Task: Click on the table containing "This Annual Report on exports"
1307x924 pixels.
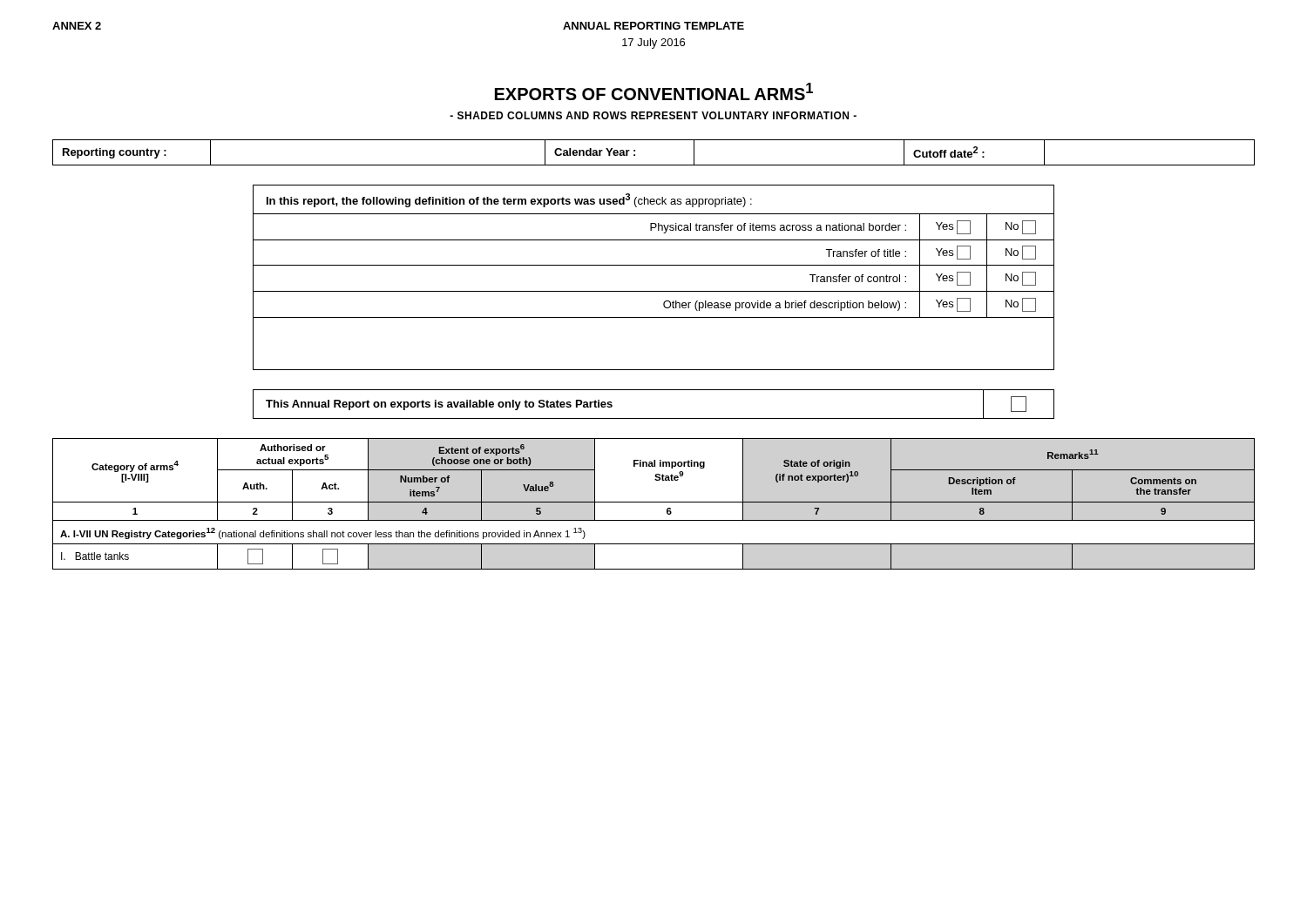Action: point(654,404)
